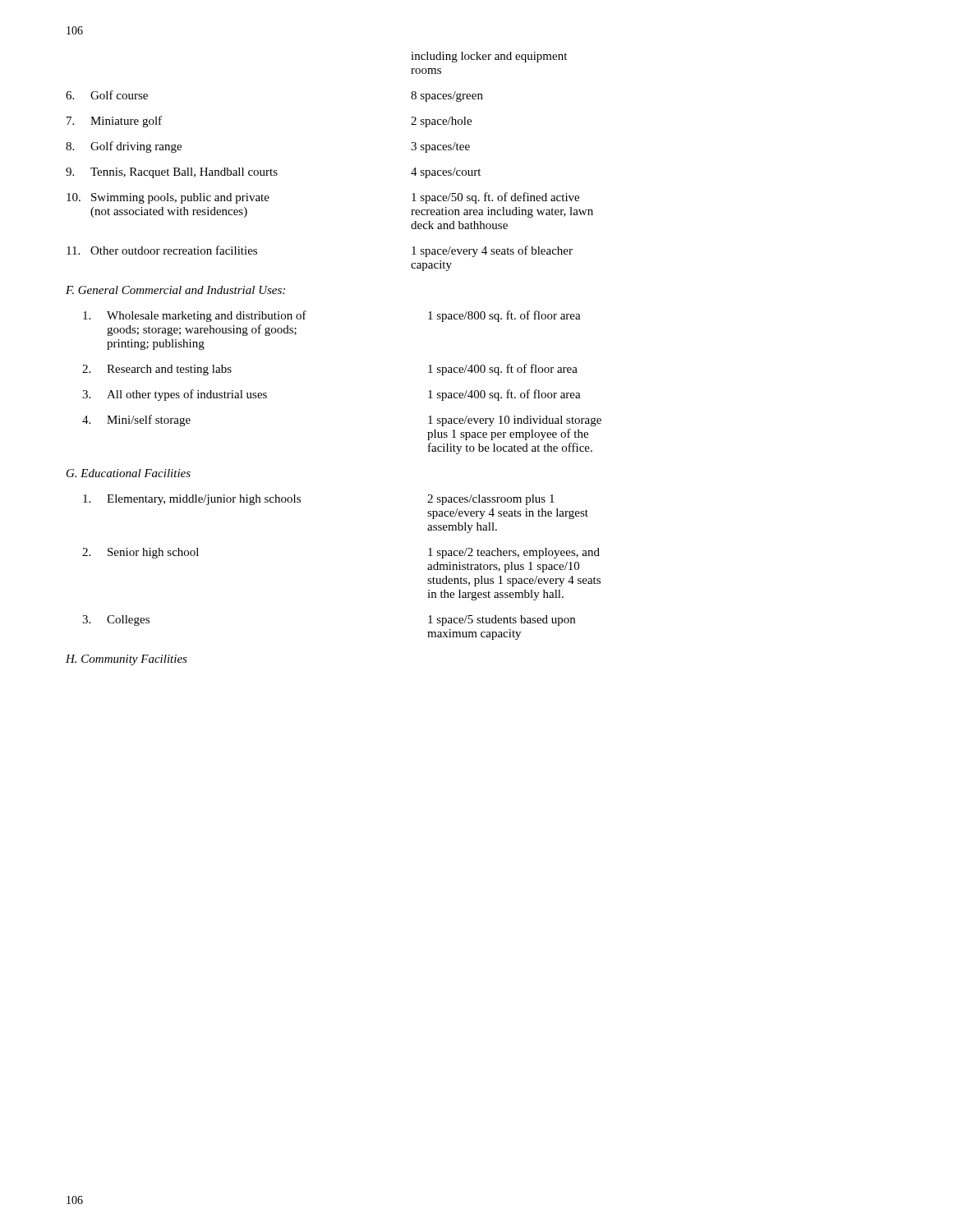Select the text block with the text "2 spaces/classroom plus 1space/every 4 seats"
This screenshot has width=953, height=1232.
click(508, 513)
